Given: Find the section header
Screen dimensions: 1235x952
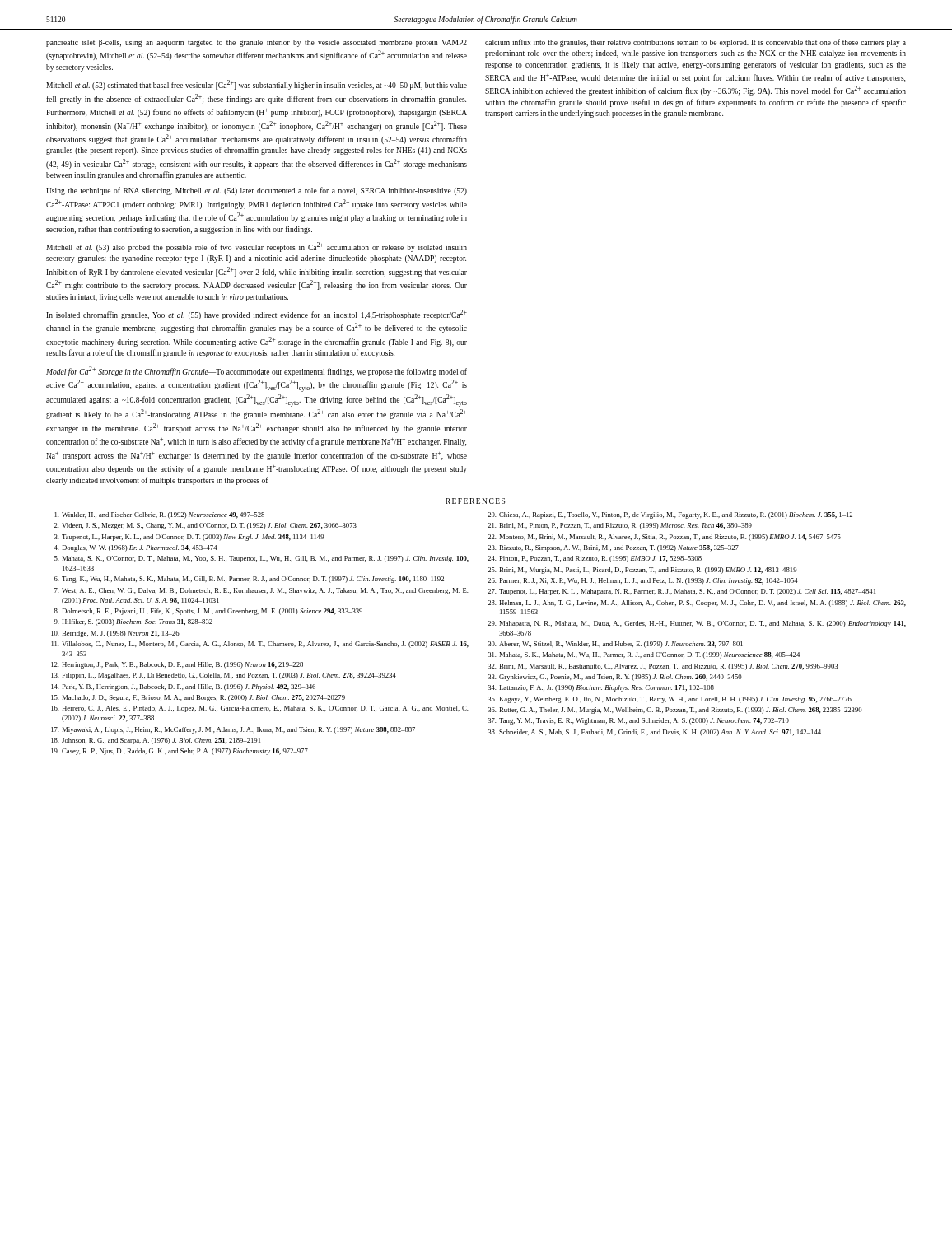Looking at the screenshot, I should coord(476,502).
